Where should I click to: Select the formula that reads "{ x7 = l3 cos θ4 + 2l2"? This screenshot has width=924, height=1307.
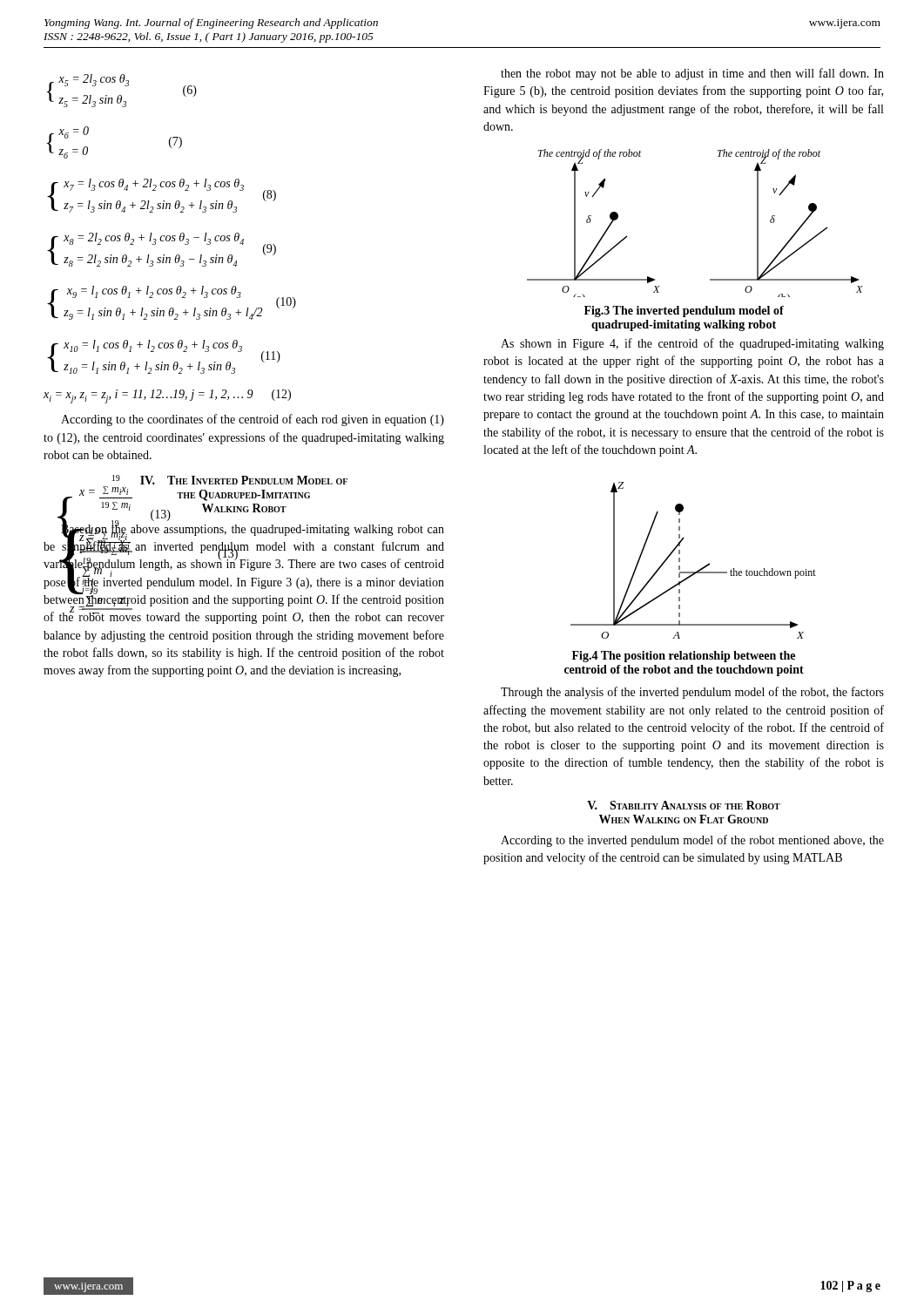point(160,195)
